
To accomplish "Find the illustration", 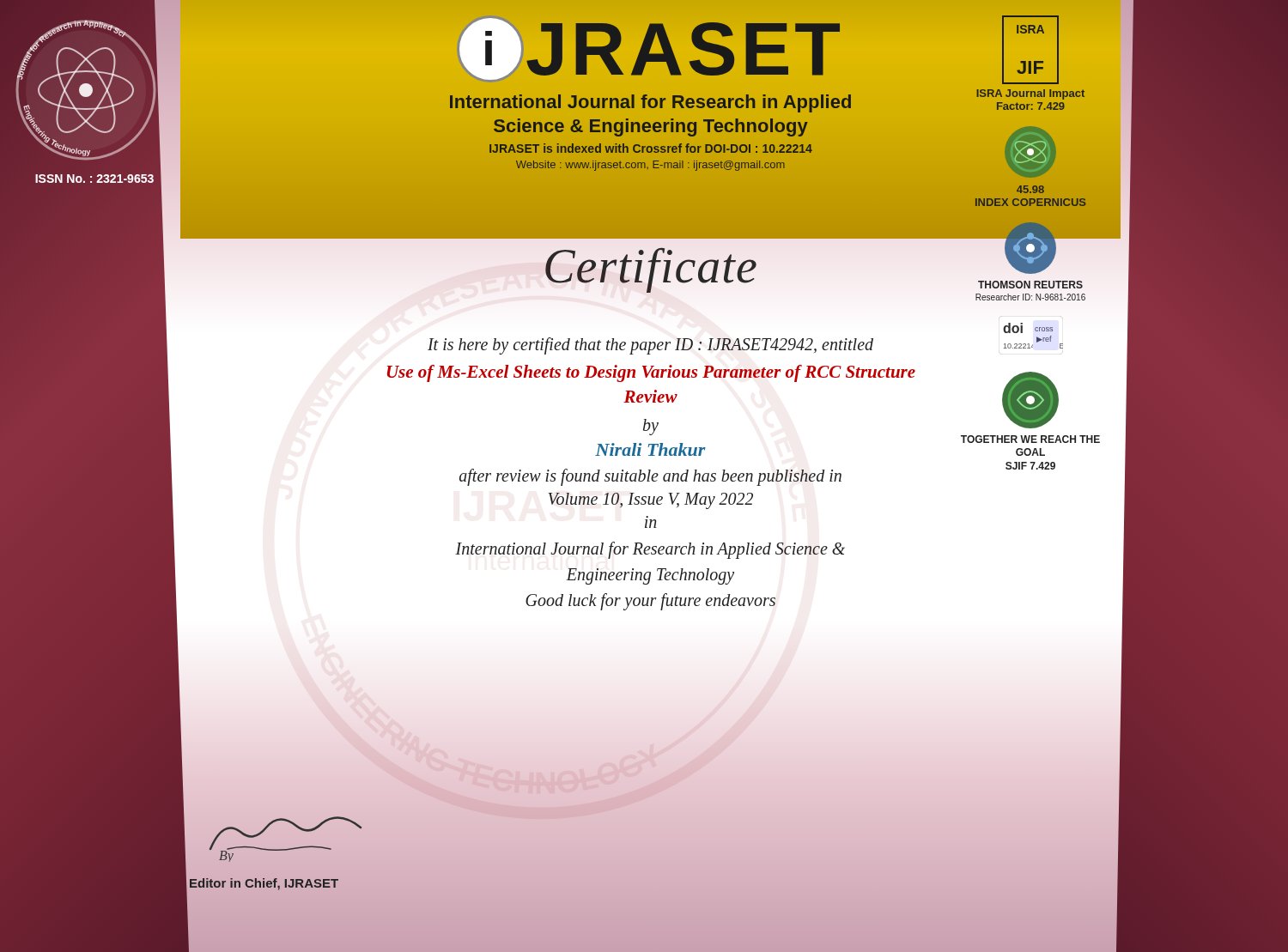I will (288, 832).
